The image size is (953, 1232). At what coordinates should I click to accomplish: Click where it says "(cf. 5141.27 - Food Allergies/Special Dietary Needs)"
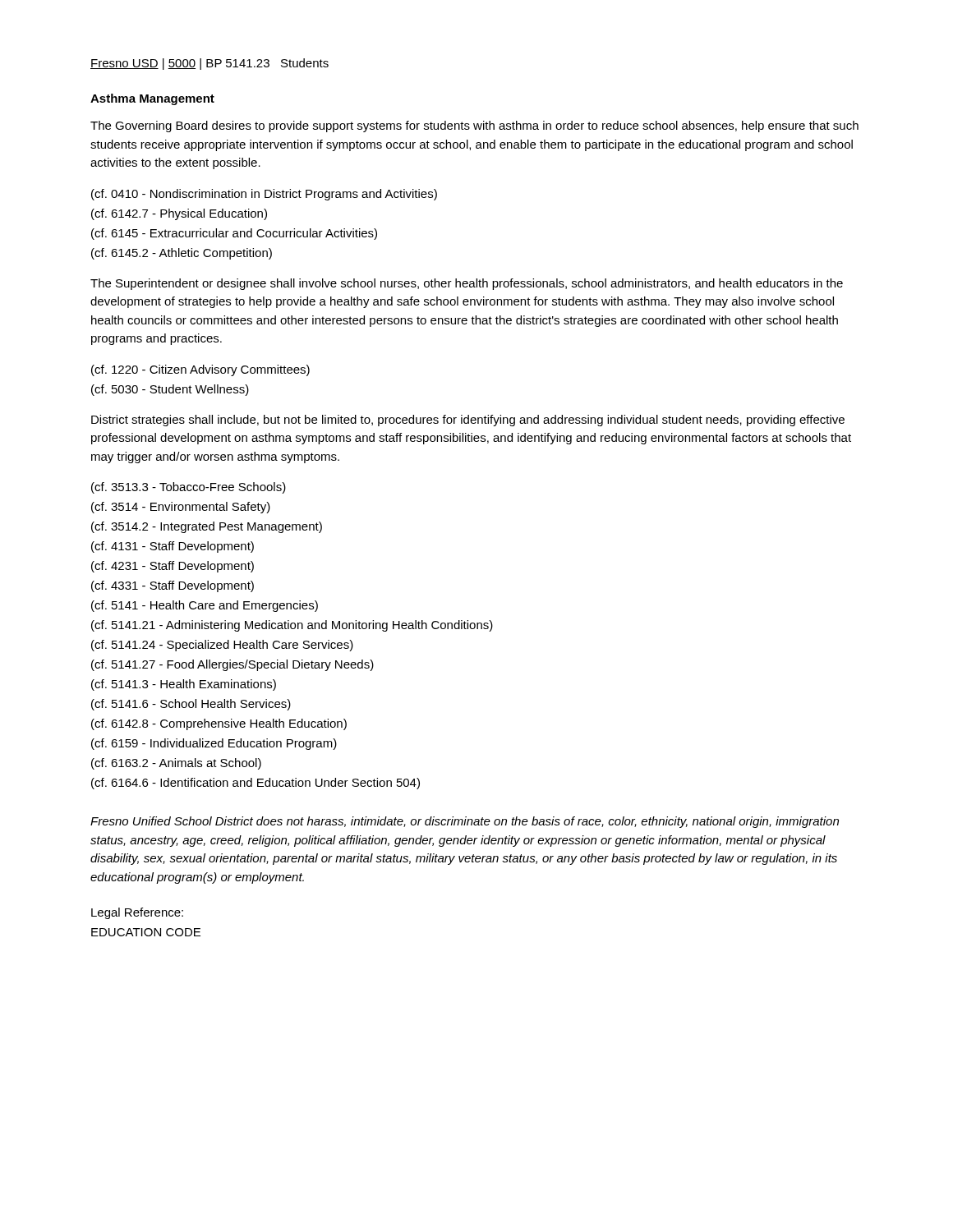coord(232,664)
